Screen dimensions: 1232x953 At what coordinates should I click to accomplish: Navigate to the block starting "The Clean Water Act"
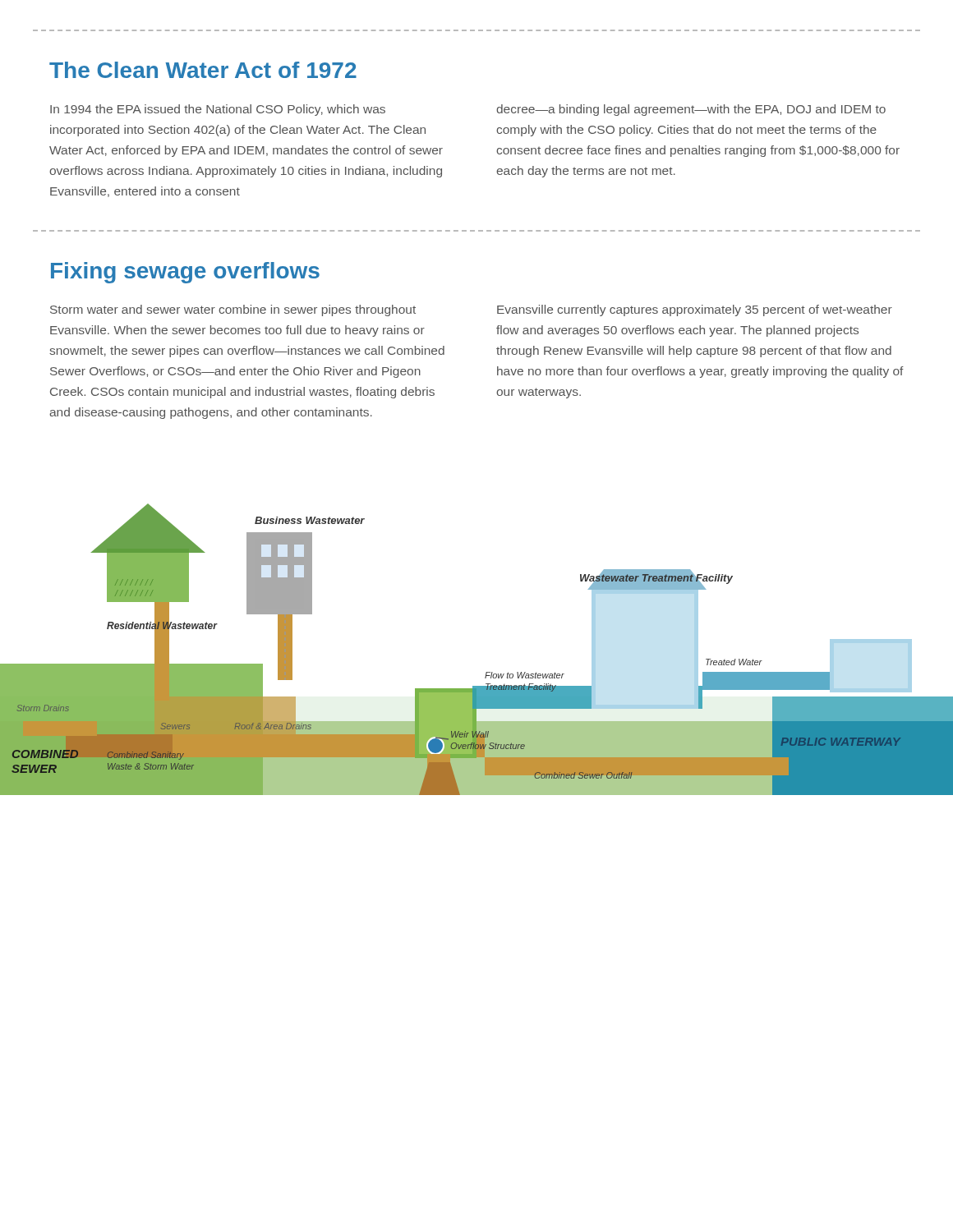coord(203,70)
